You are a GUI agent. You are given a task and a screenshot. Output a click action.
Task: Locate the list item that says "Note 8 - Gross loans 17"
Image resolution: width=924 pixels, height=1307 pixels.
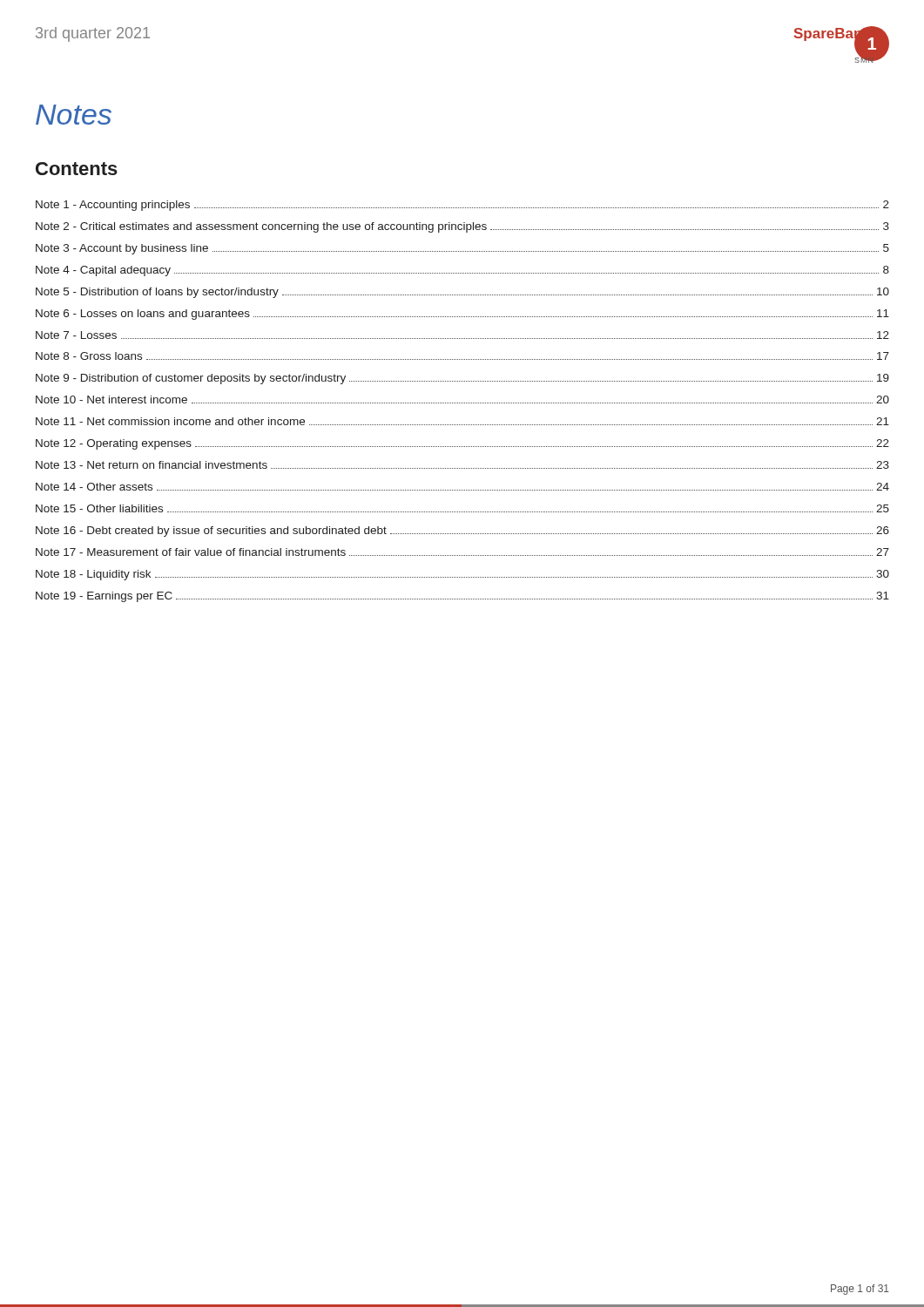[462, 357]
